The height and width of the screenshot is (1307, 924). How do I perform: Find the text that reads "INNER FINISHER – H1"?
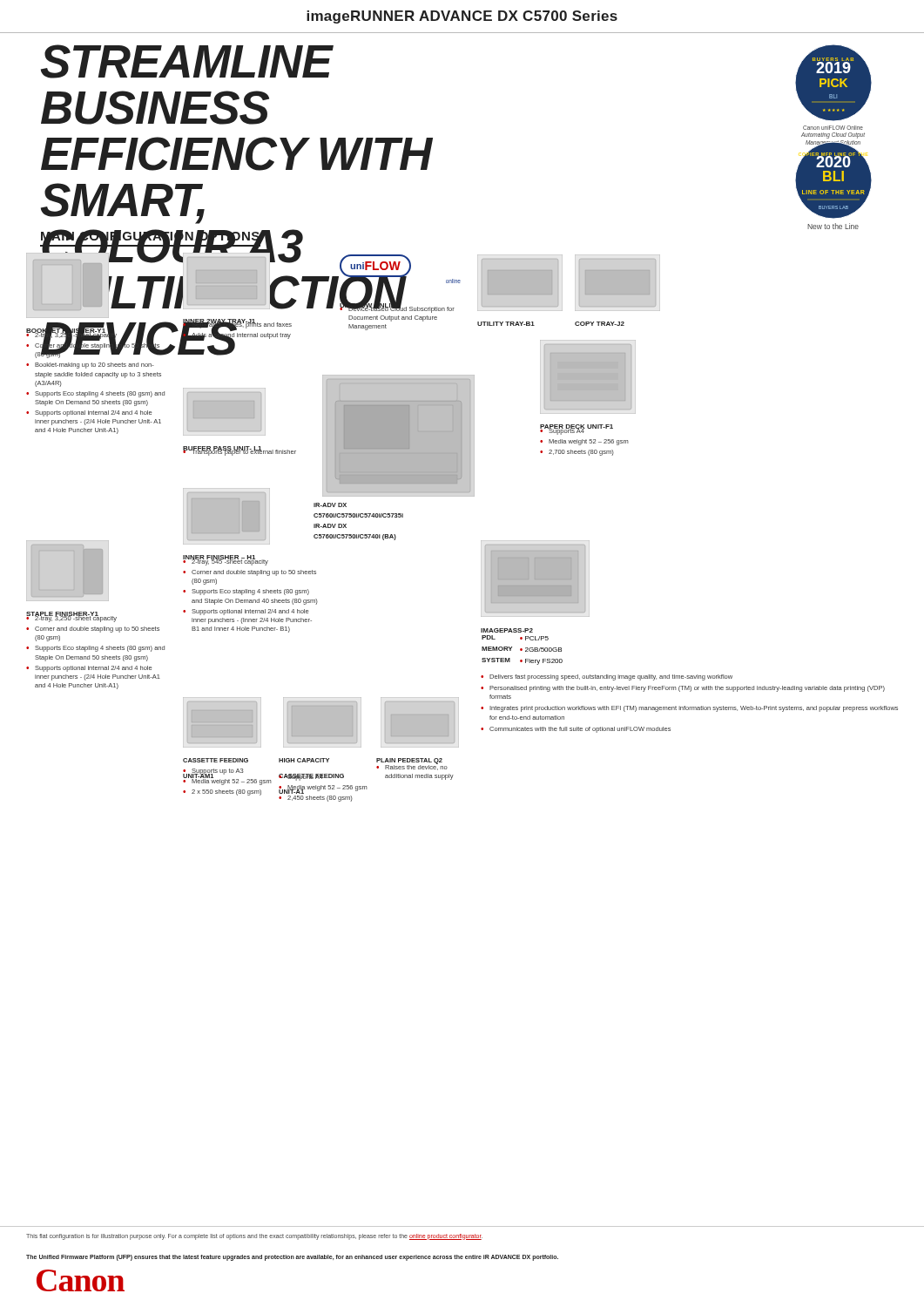(x=219, y=557)
